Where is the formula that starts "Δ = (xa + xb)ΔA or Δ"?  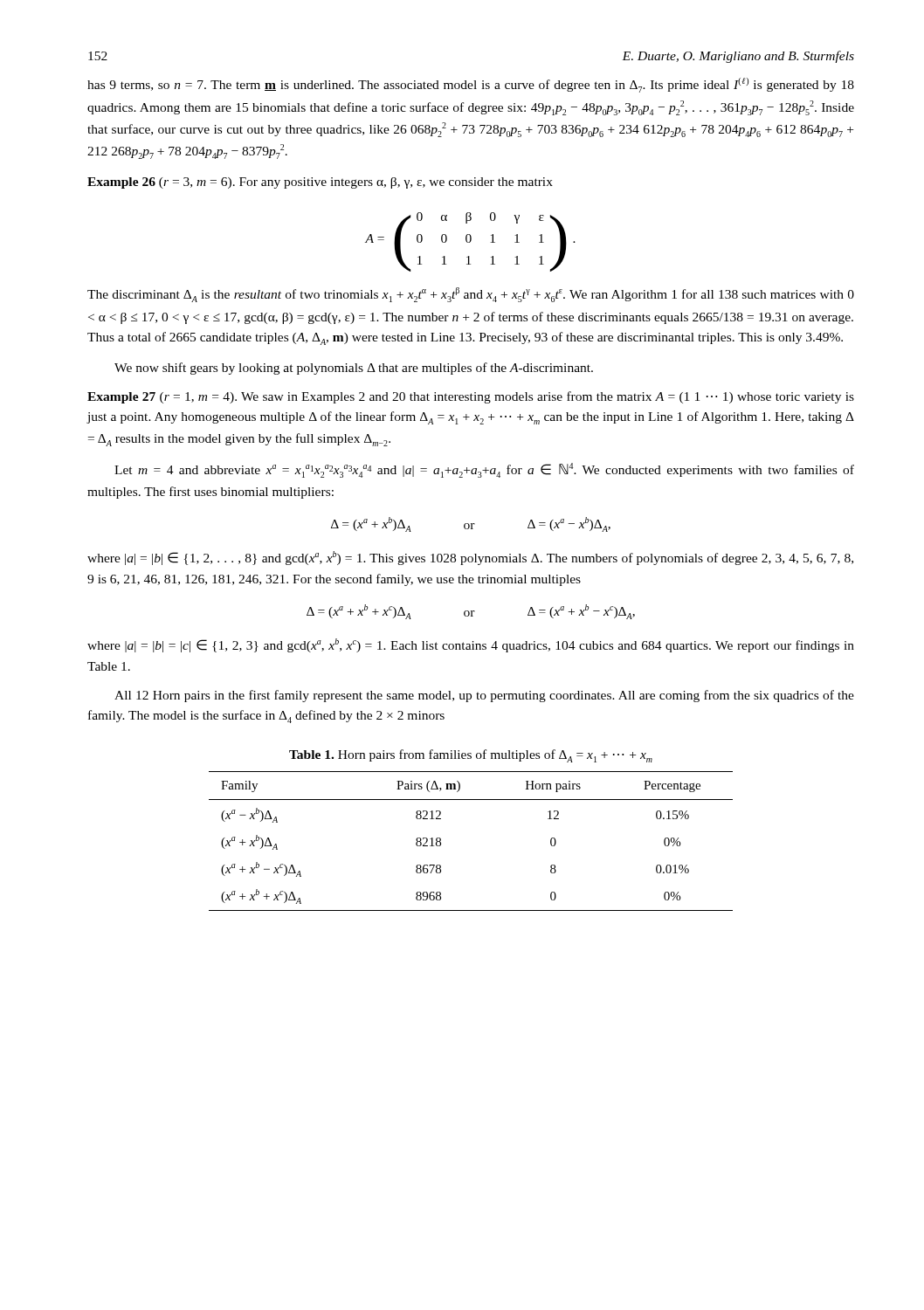point(471,525)
